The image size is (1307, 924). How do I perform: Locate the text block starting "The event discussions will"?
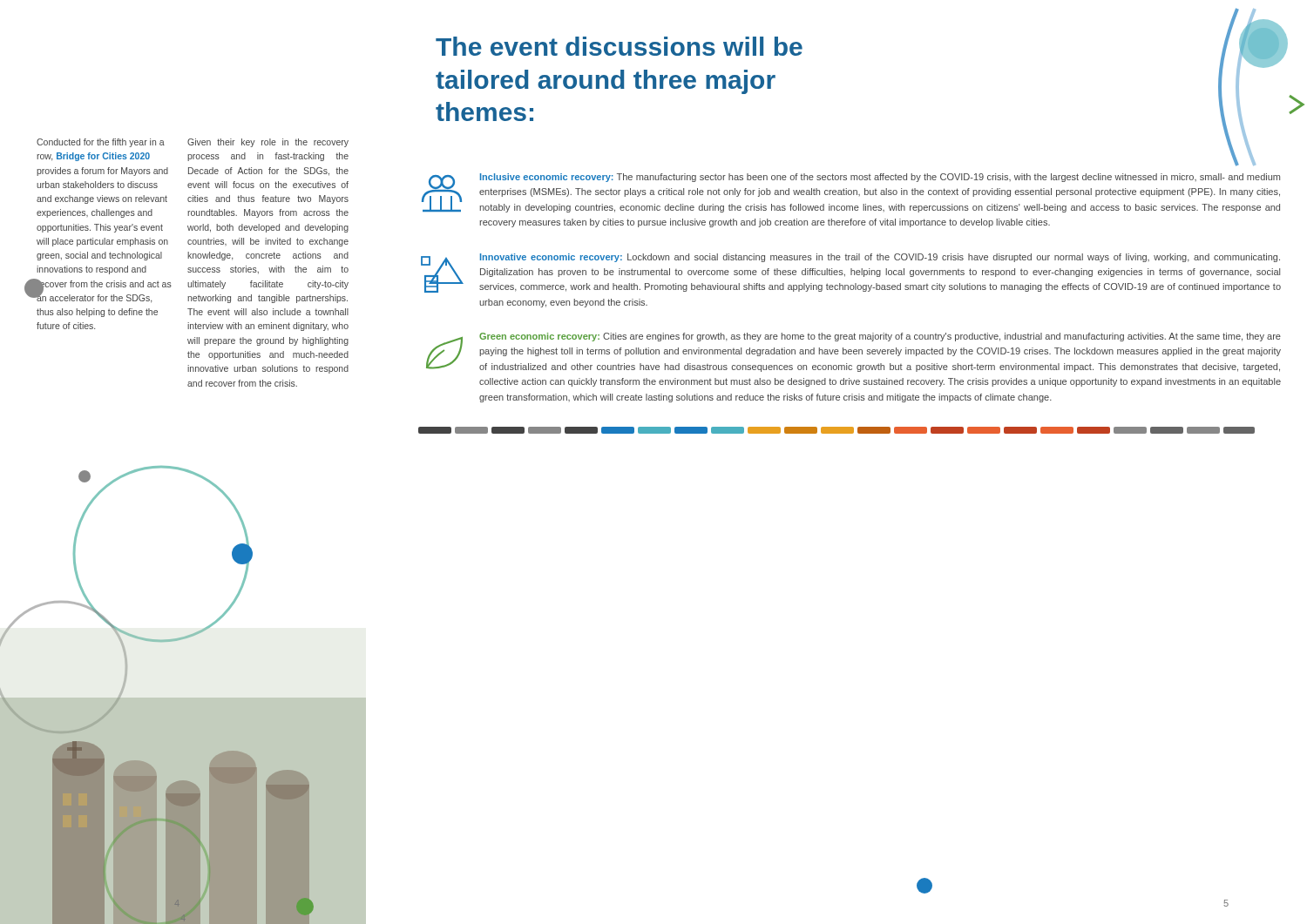tap(697, 79)
